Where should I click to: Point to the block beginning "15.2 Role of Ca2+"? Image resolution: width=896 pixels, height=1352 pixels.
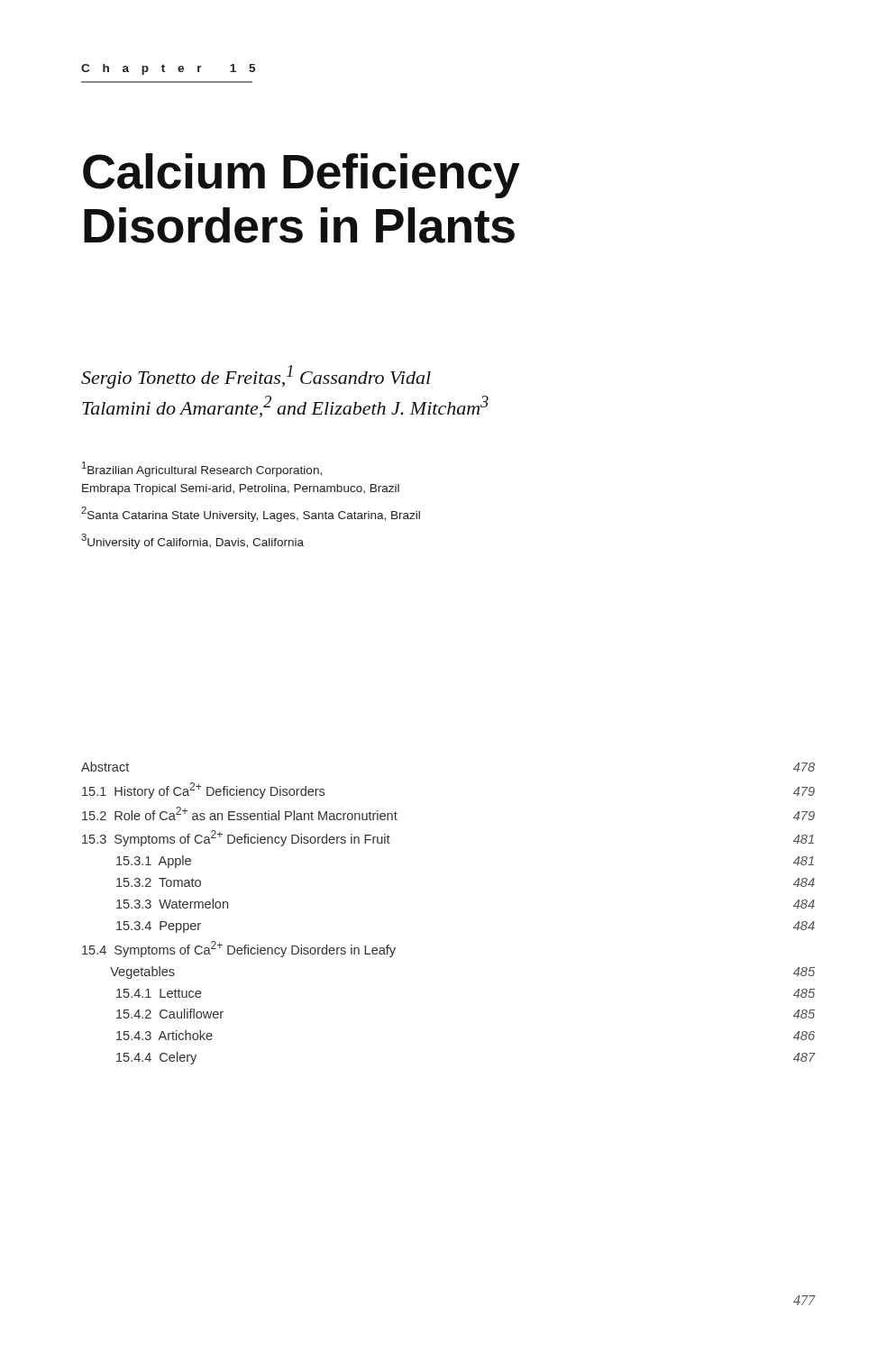click(x=241, y=813)
